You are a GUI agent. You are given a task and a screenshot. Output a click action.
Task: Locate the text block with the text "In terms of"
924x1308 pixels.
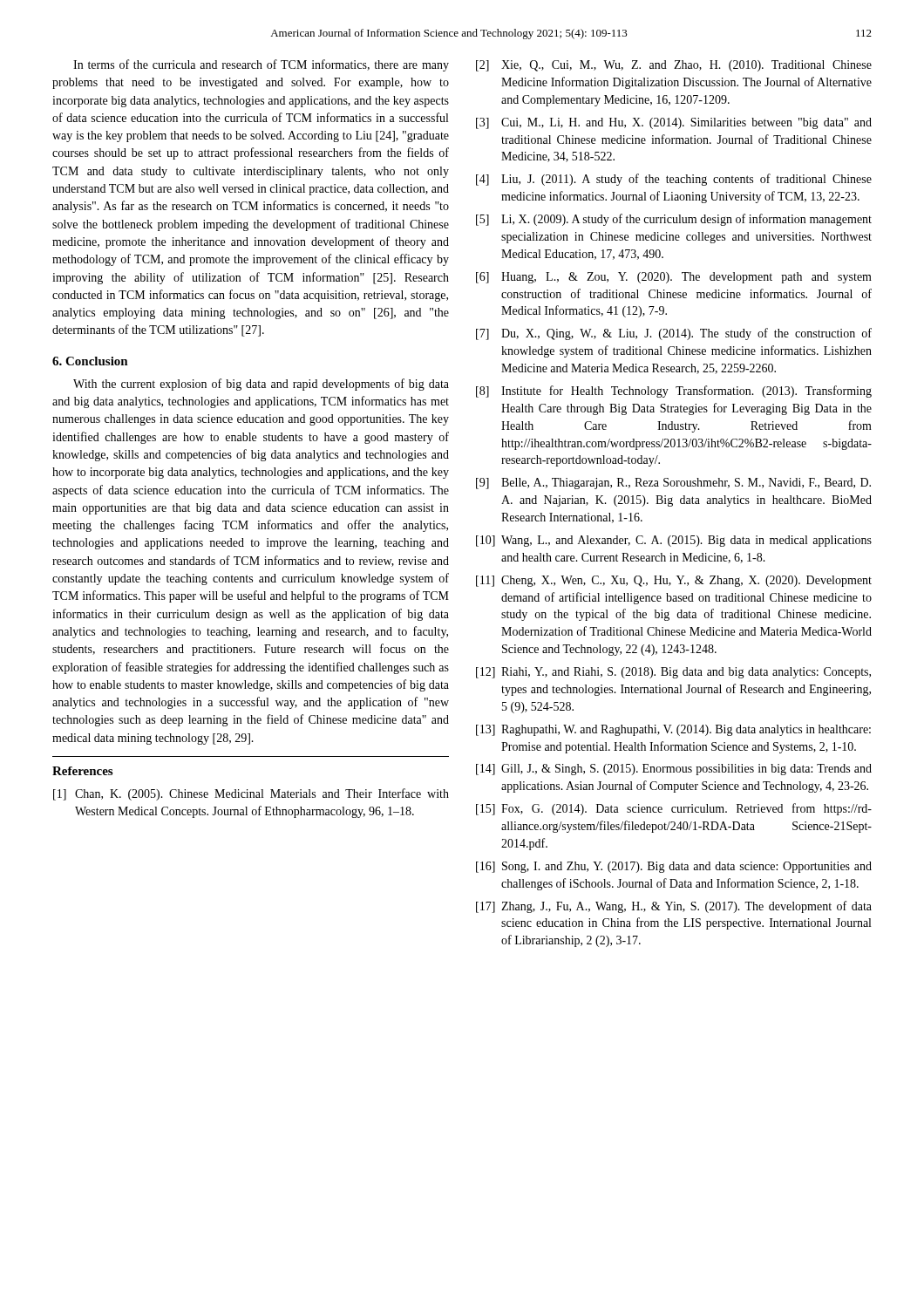click(x=251, y=198)
